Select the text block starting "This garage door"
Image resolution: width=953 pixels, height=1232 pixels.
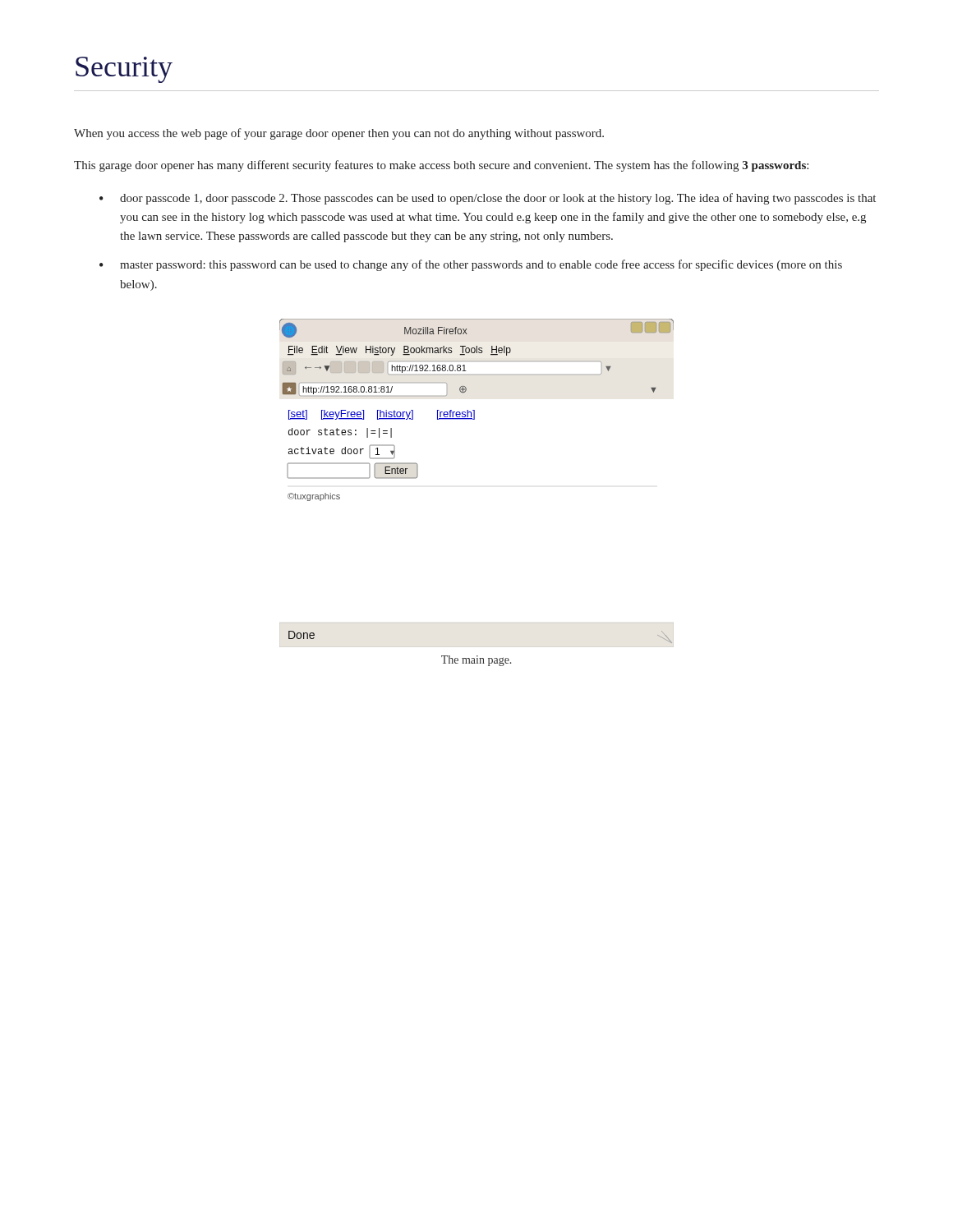click(x=442, y=165)
